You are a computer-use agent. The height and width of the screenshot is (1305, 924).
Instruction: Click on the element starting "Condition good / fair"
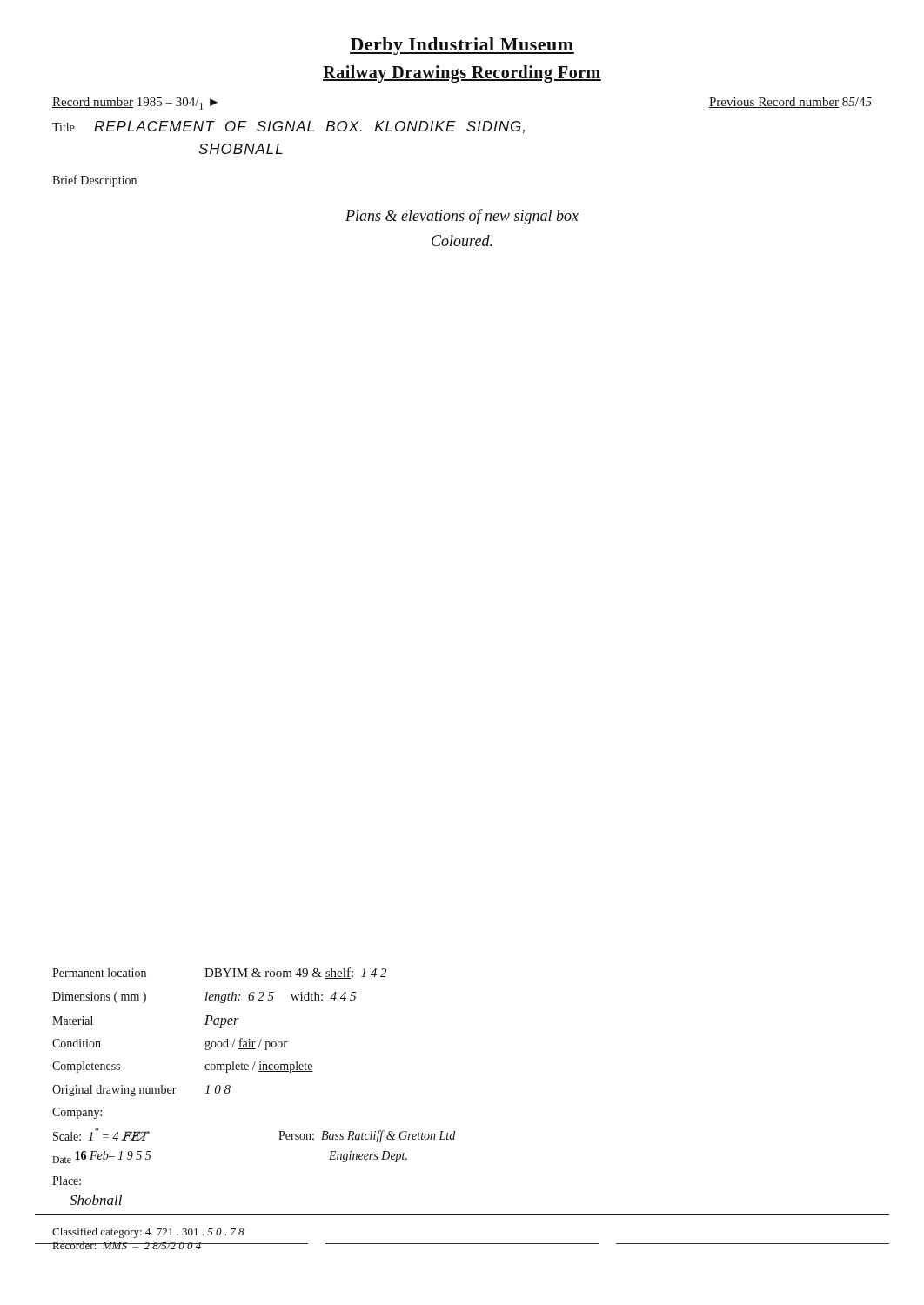point(80,1044)
